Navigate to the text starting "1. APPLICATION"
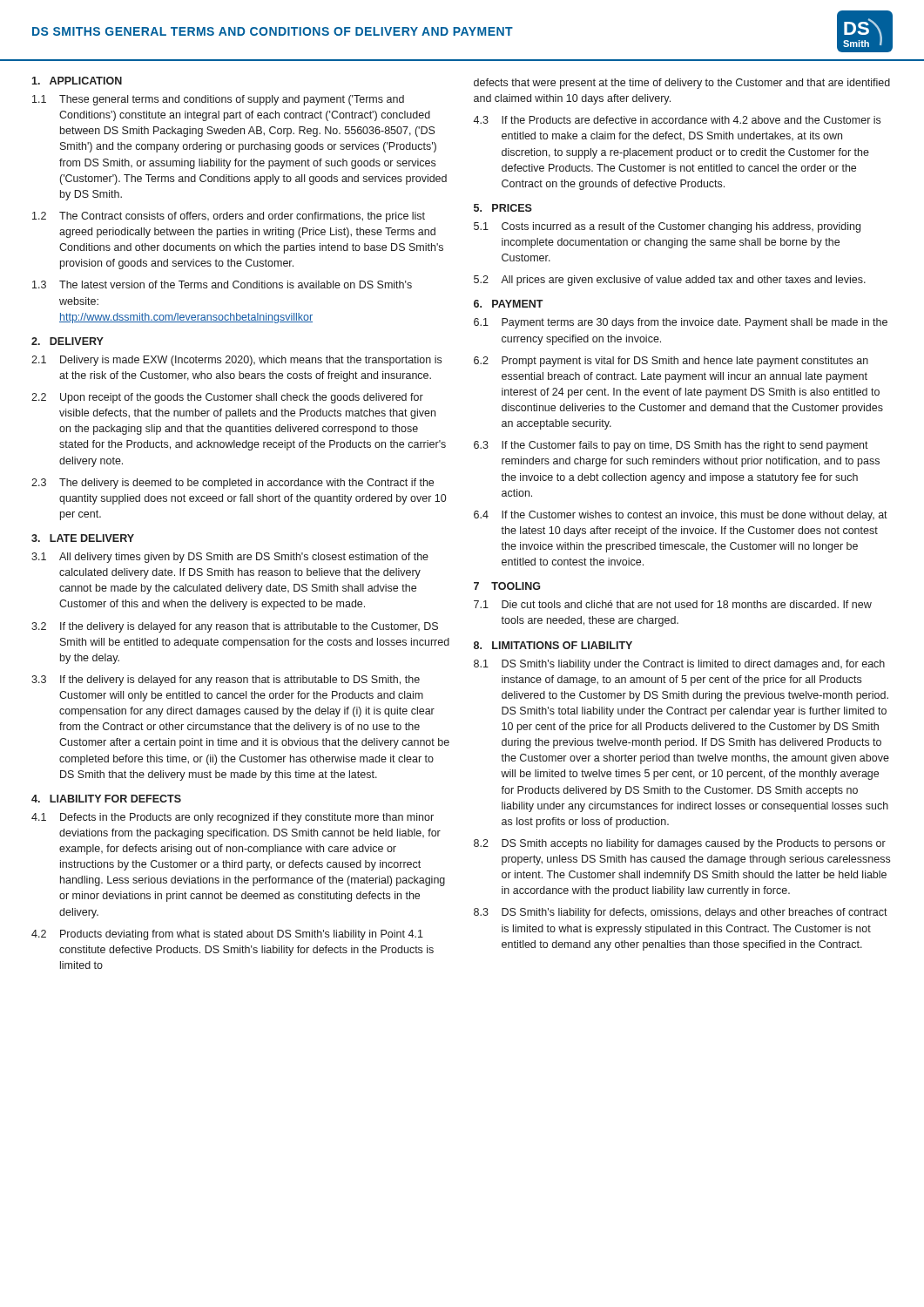924x1307 pixels. point(77,81)
